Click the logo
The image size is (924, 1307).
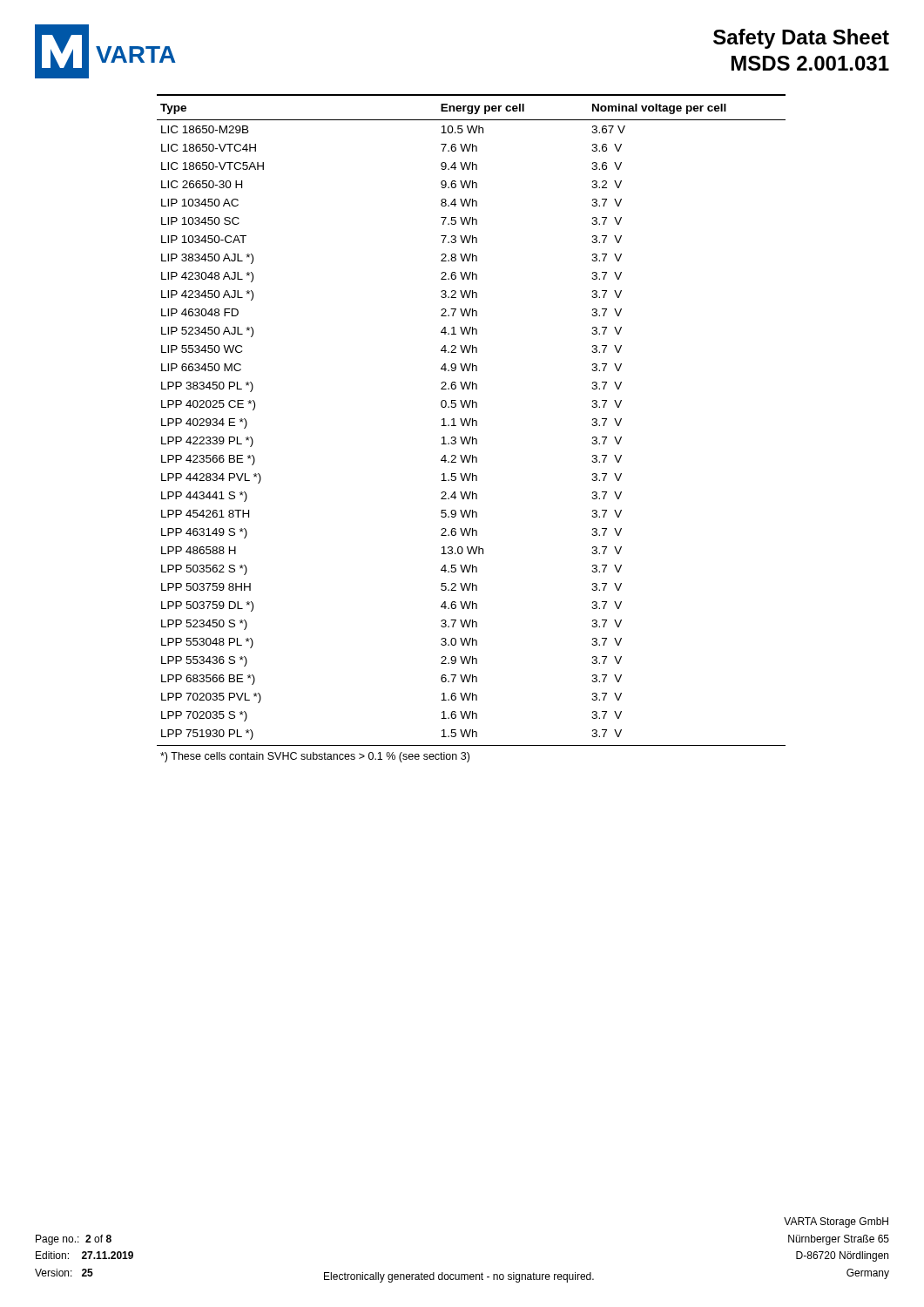[x=107, y=51]
